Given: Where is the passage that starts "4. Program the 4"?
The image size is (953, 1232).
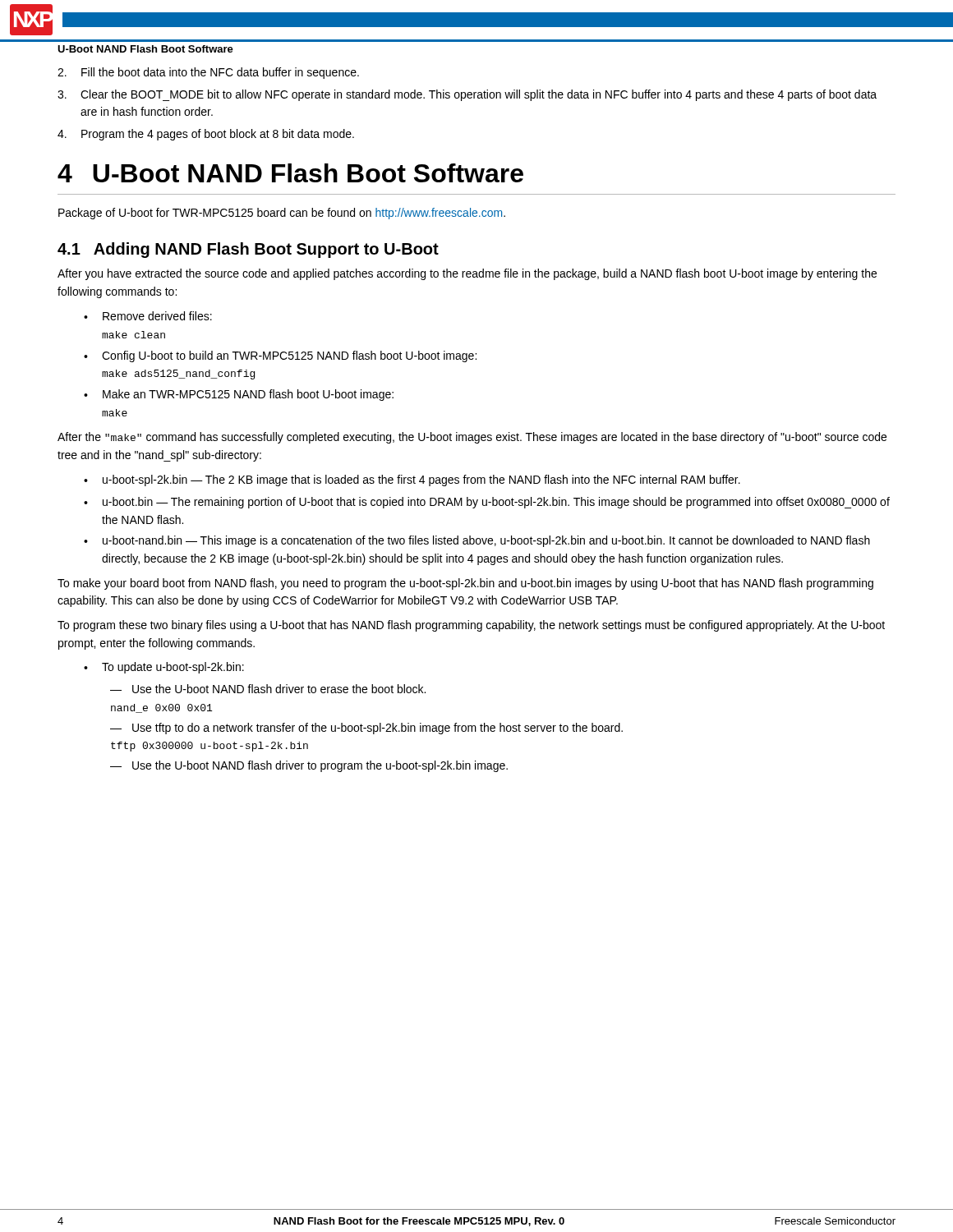Looking at the screenshot, I should 206,135.
